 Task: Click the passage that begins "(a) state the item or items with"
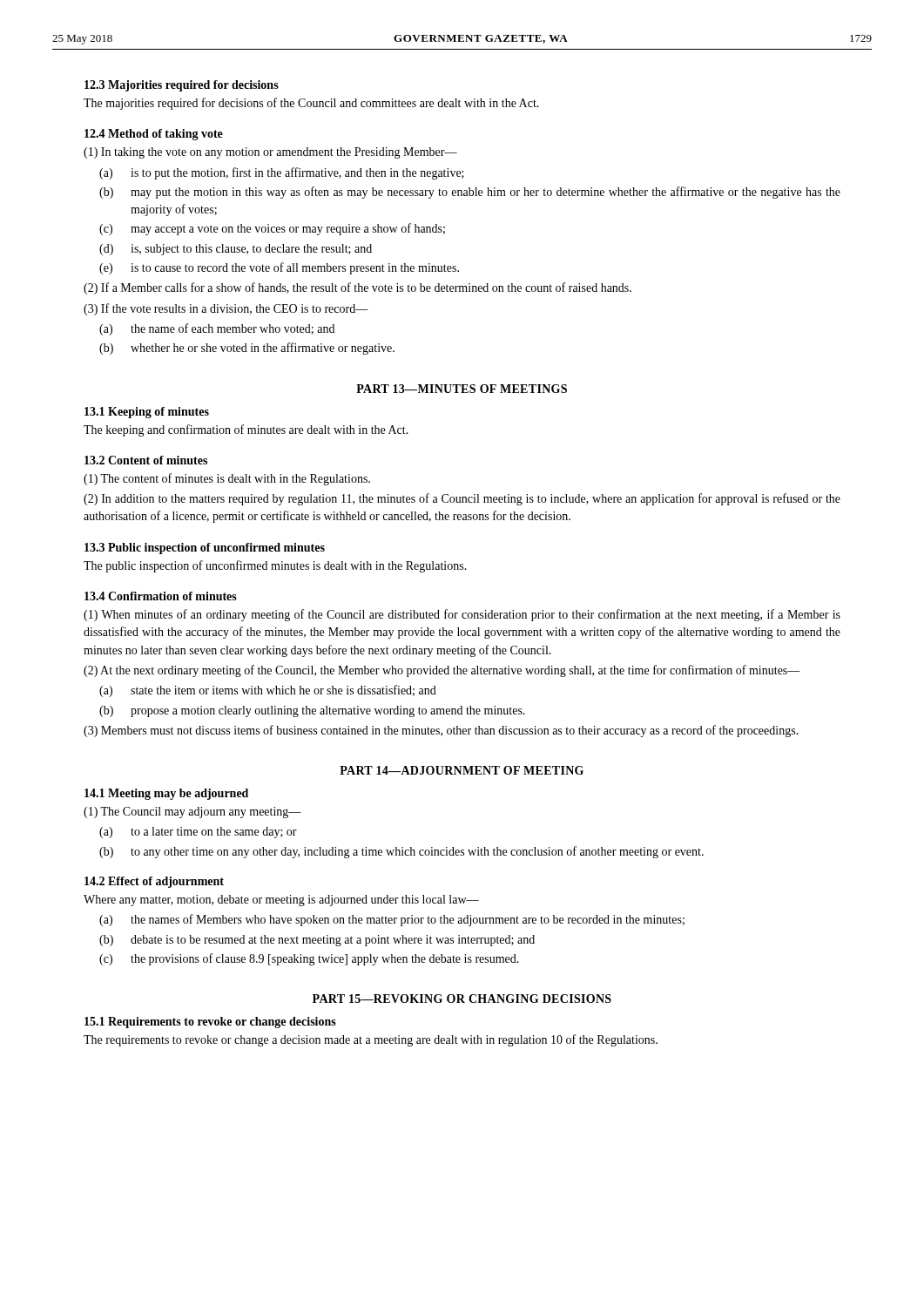click(x=268, y=691)
